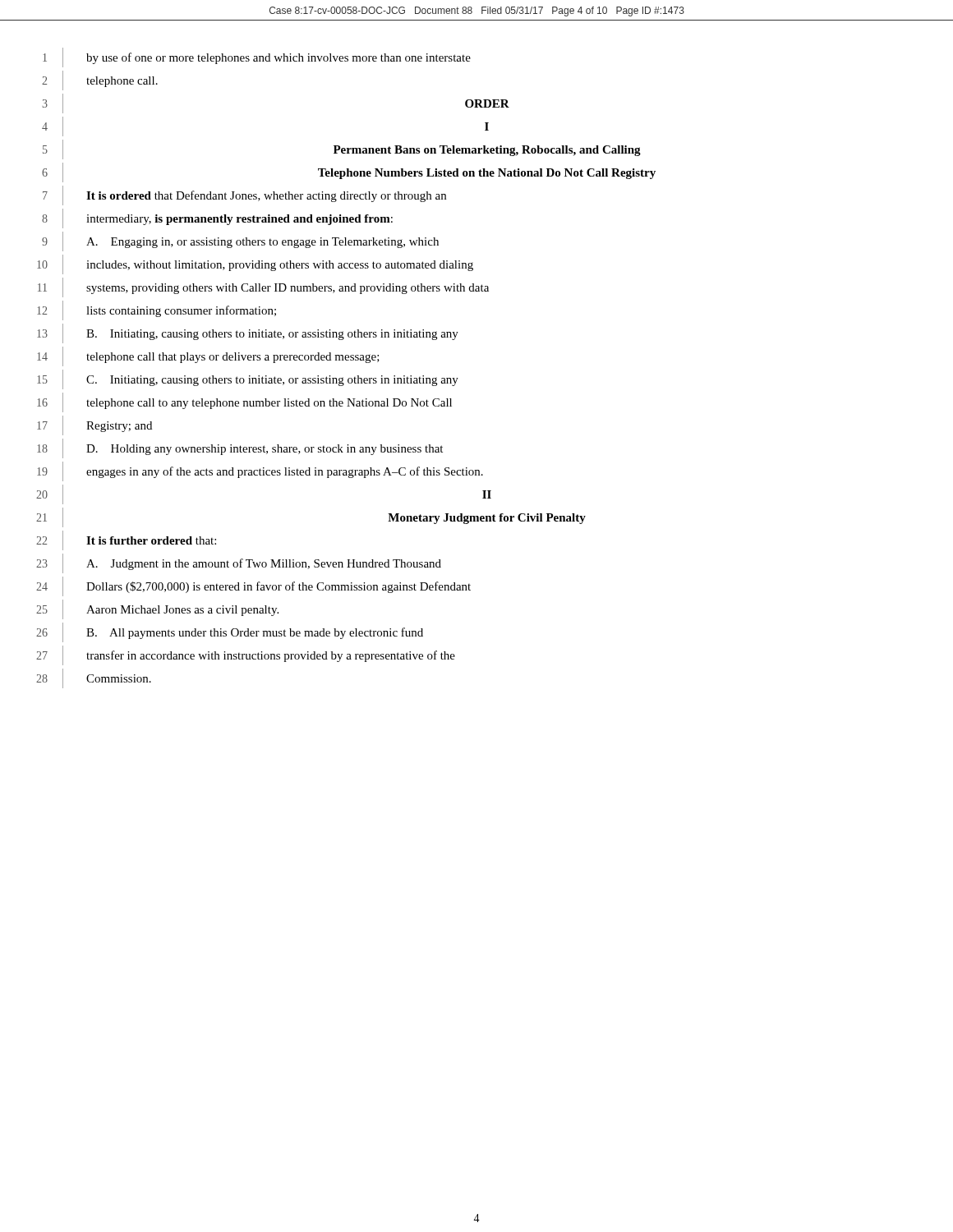Where is the passage that starts "10 includes, without limitation, providing"?

tap(476, 265)
